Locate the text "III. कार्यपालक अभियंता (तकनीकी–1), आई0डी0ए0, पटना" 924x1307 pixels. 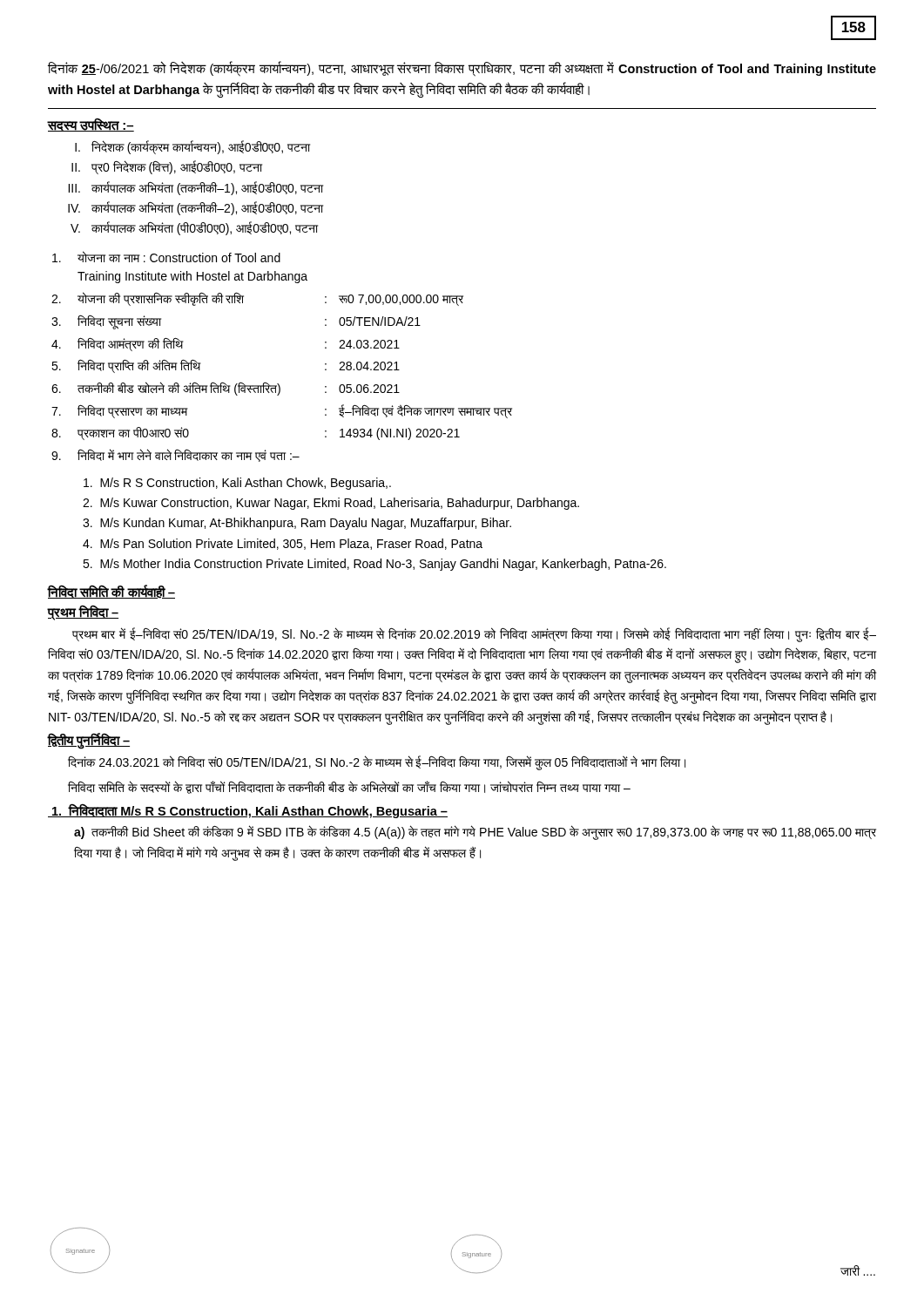click(190, 188)
